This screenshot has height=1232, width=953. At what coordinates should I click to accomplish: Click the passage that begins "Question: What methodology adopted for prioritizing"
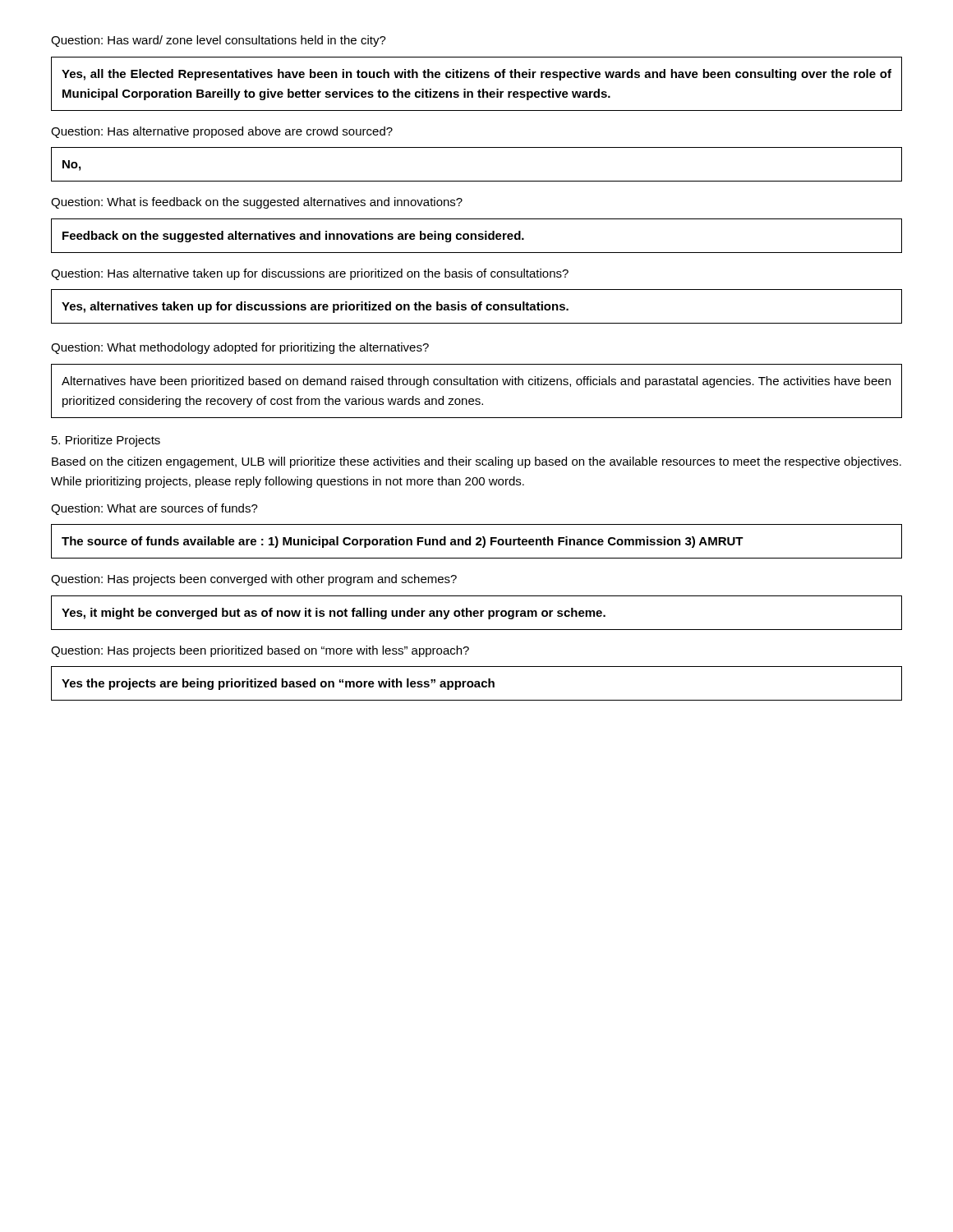[x=240, y=347]
